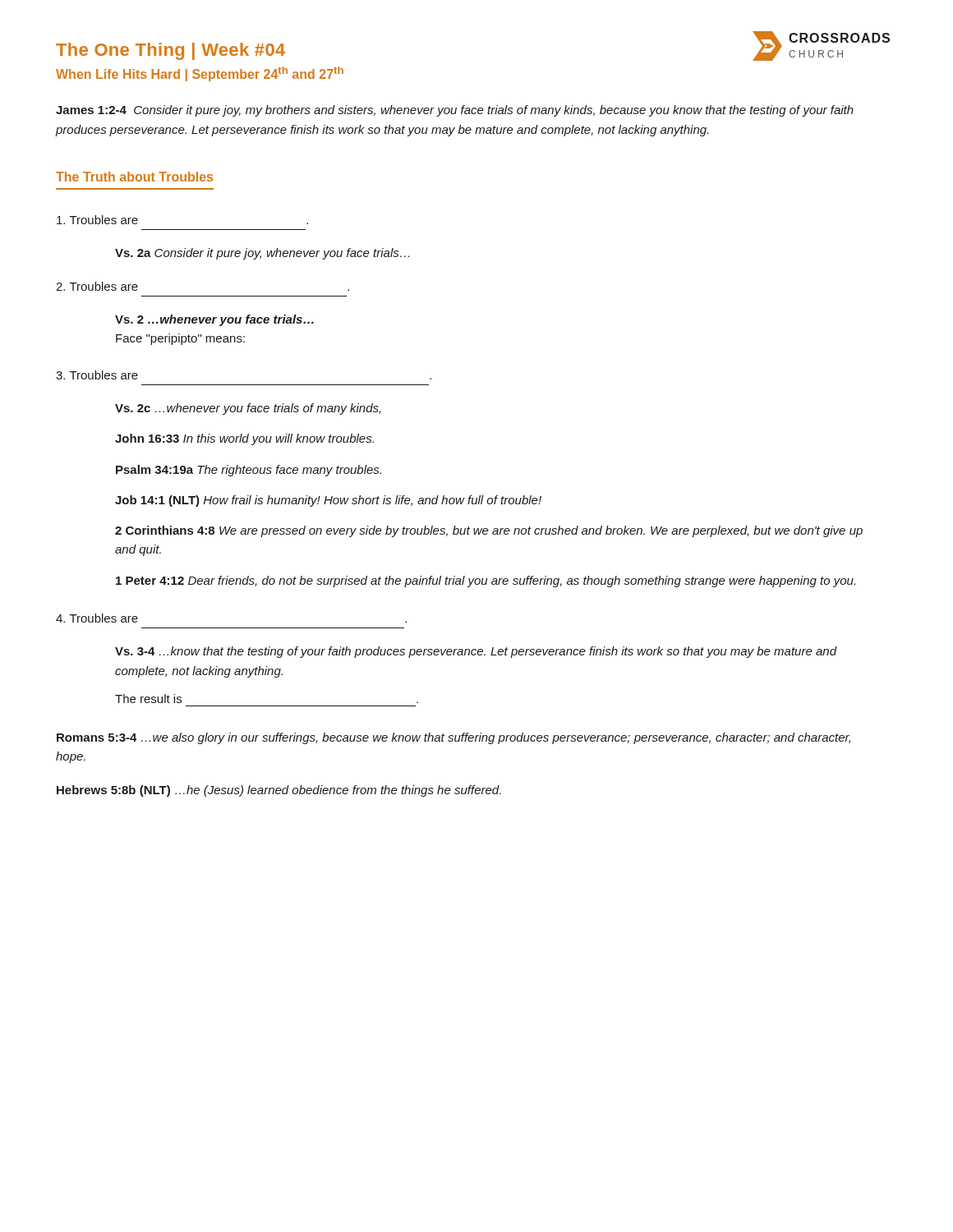Click on the section header with the text "The Truth about"
Image resolution: width=953 pixels, height=1232 pixels.
(x=135, y=180)
